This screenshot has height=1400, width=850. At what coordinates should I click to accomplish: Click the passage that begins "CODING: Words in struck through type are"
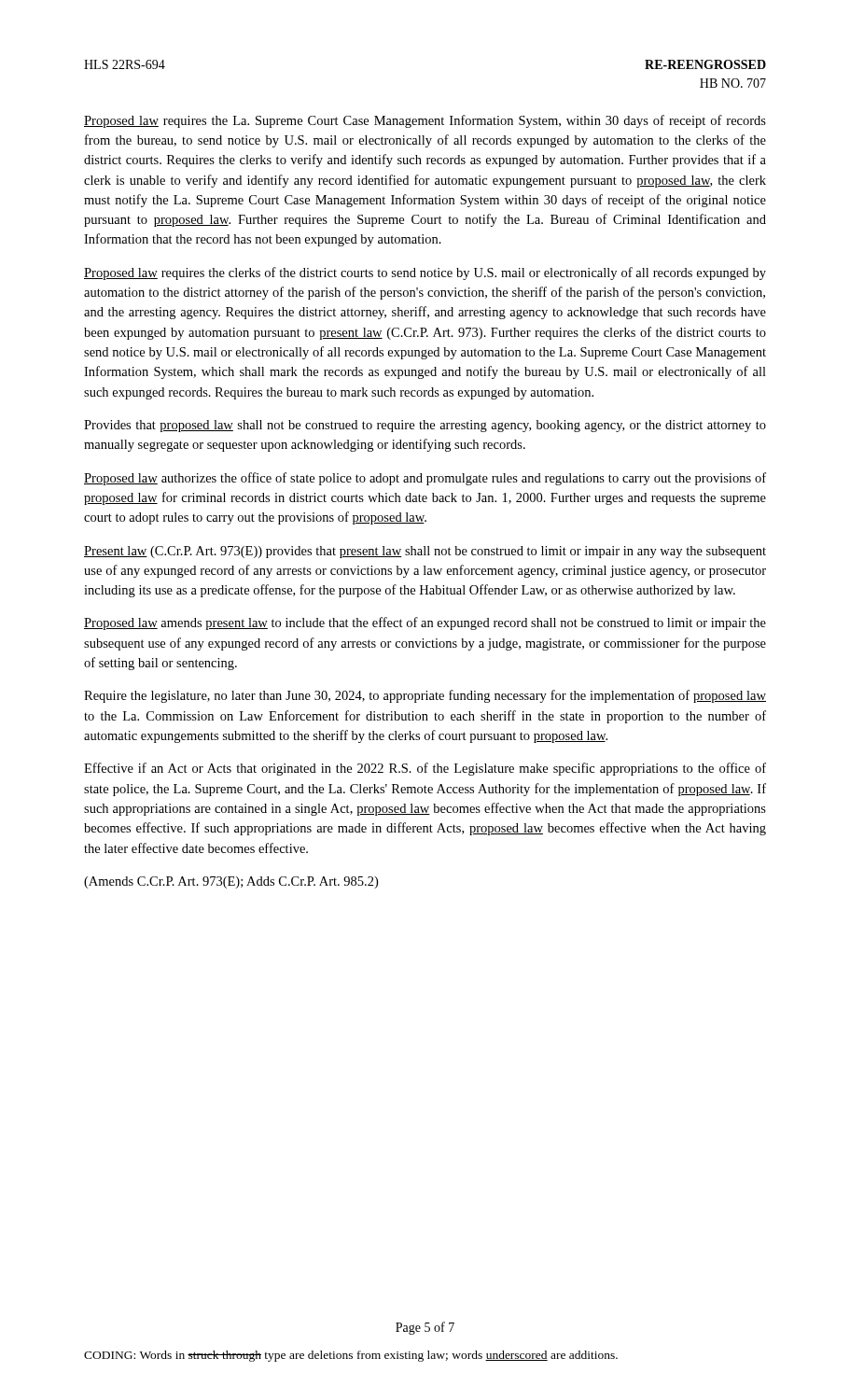pyautogui.click(x=351, y=1355)
